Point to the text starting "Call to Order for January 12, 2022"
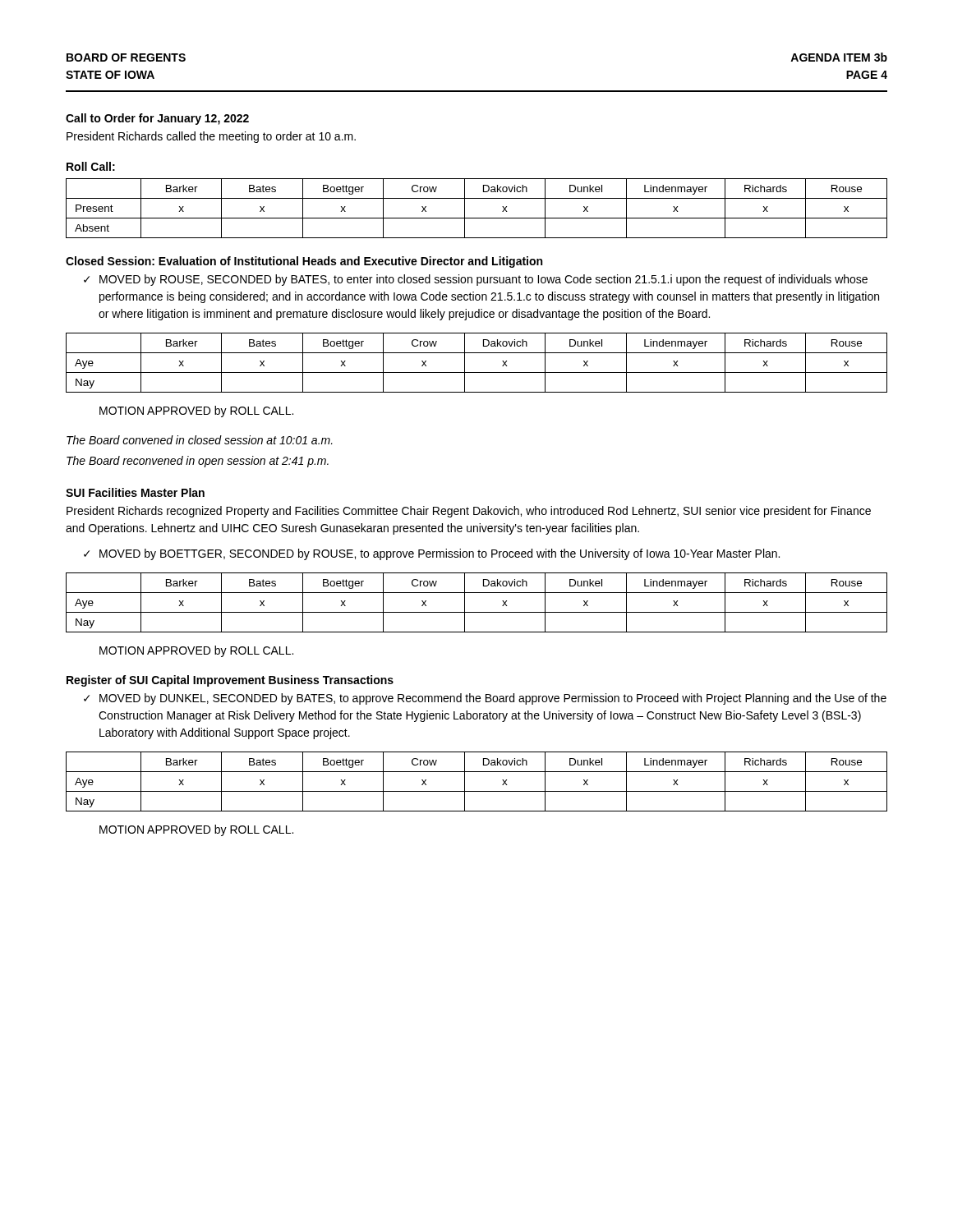This screenshot has width=953, height=1232. click(157, 118)
